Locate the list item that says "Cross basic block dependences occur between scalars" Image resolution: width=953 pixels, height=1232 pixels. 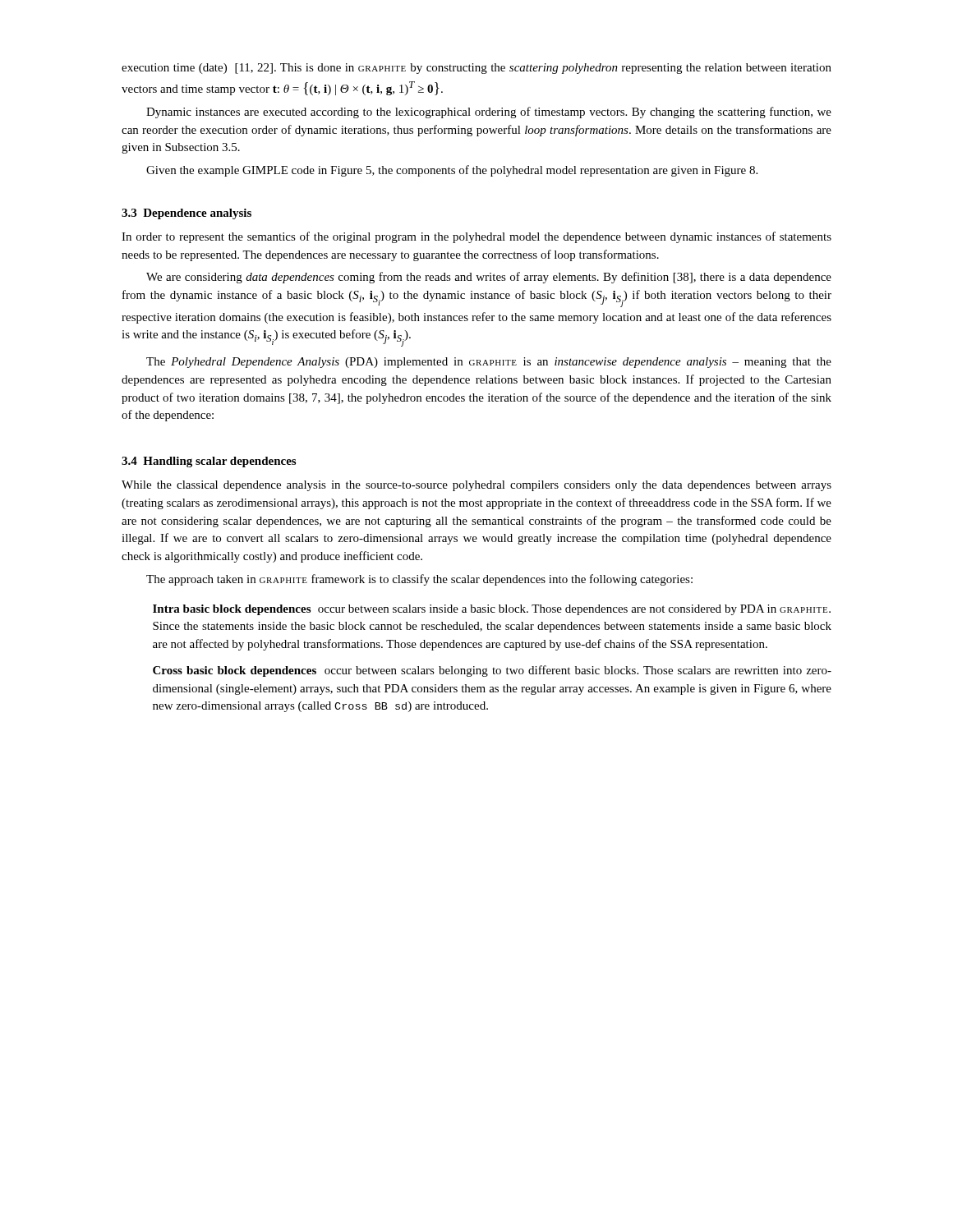coord(492,689)
